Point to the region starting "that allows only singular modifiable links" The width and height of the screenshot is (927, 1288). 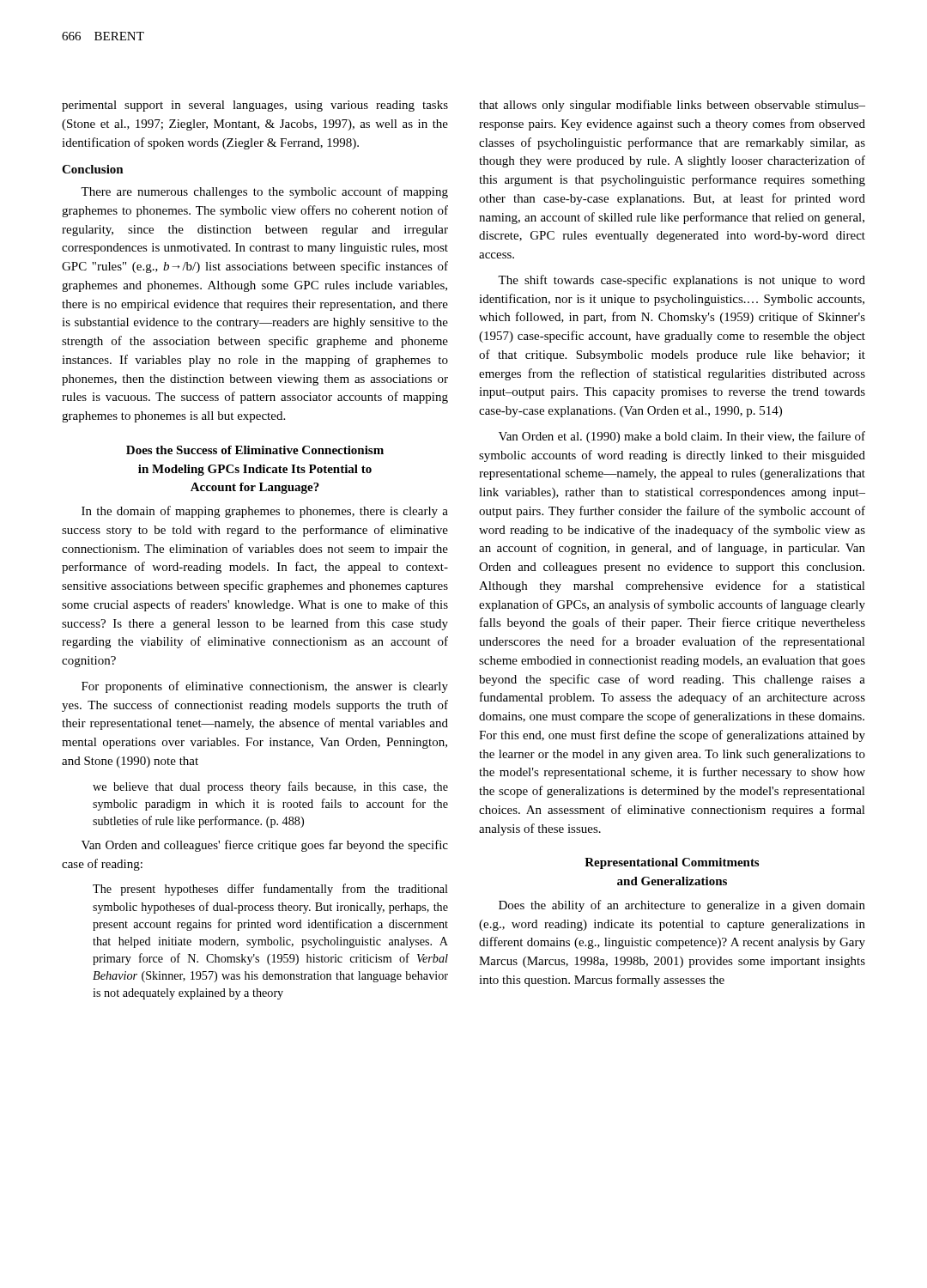point(672,467)
